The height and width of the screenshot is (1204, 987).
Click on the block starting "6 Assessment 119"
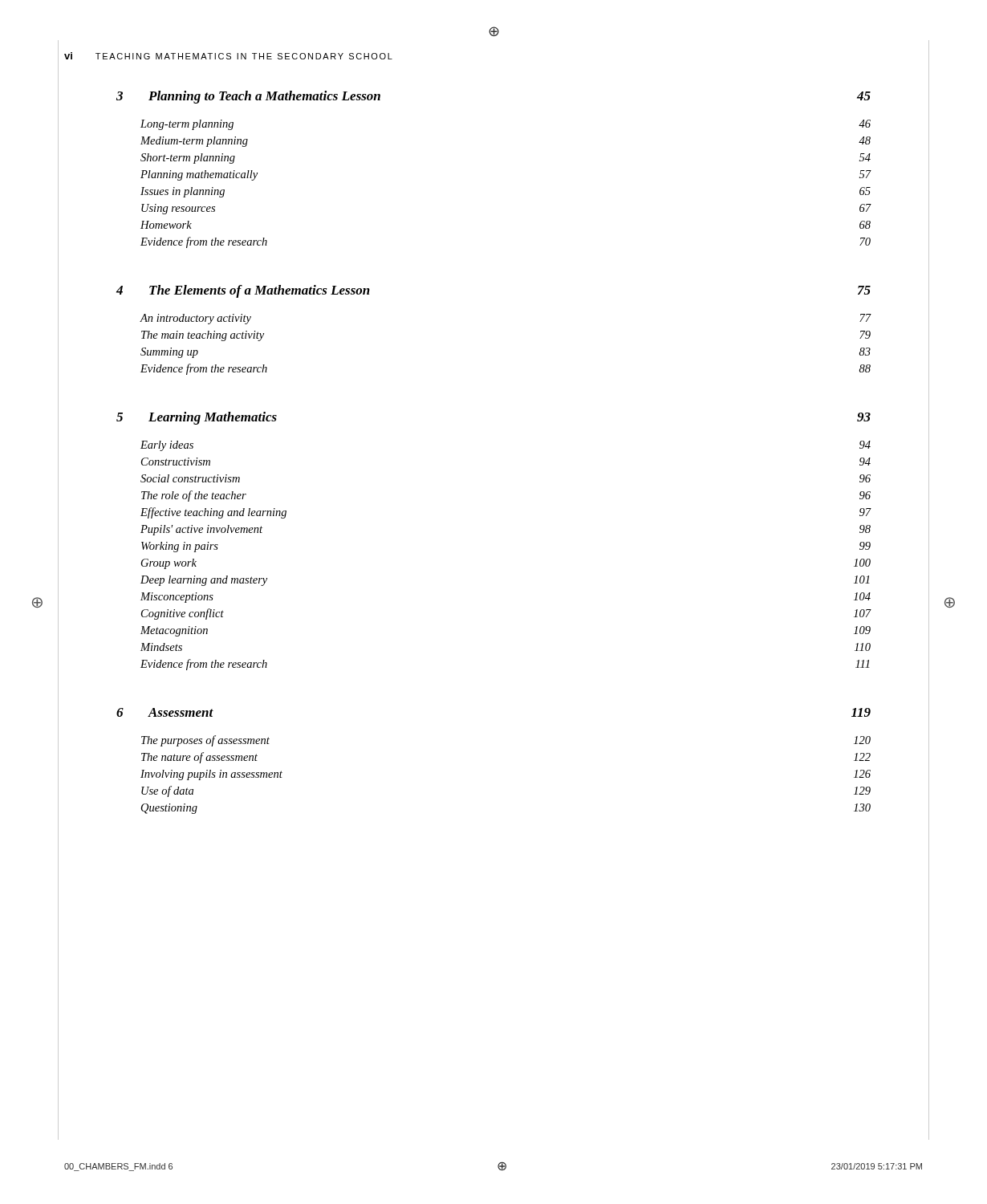click(x=174, y=712)
